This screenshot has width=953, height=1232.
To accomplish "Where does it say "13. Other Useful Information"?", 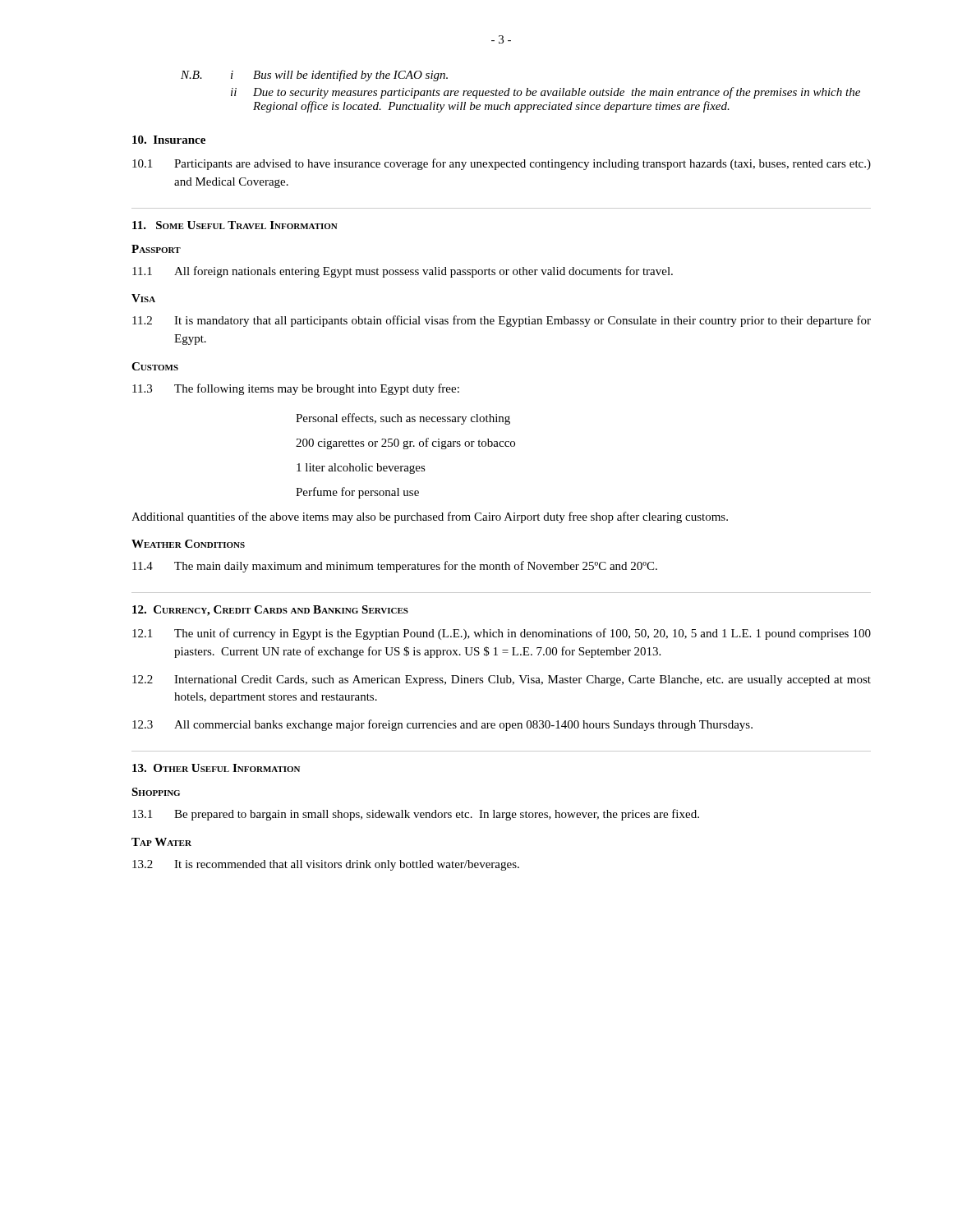I will [x=216, y=768].
